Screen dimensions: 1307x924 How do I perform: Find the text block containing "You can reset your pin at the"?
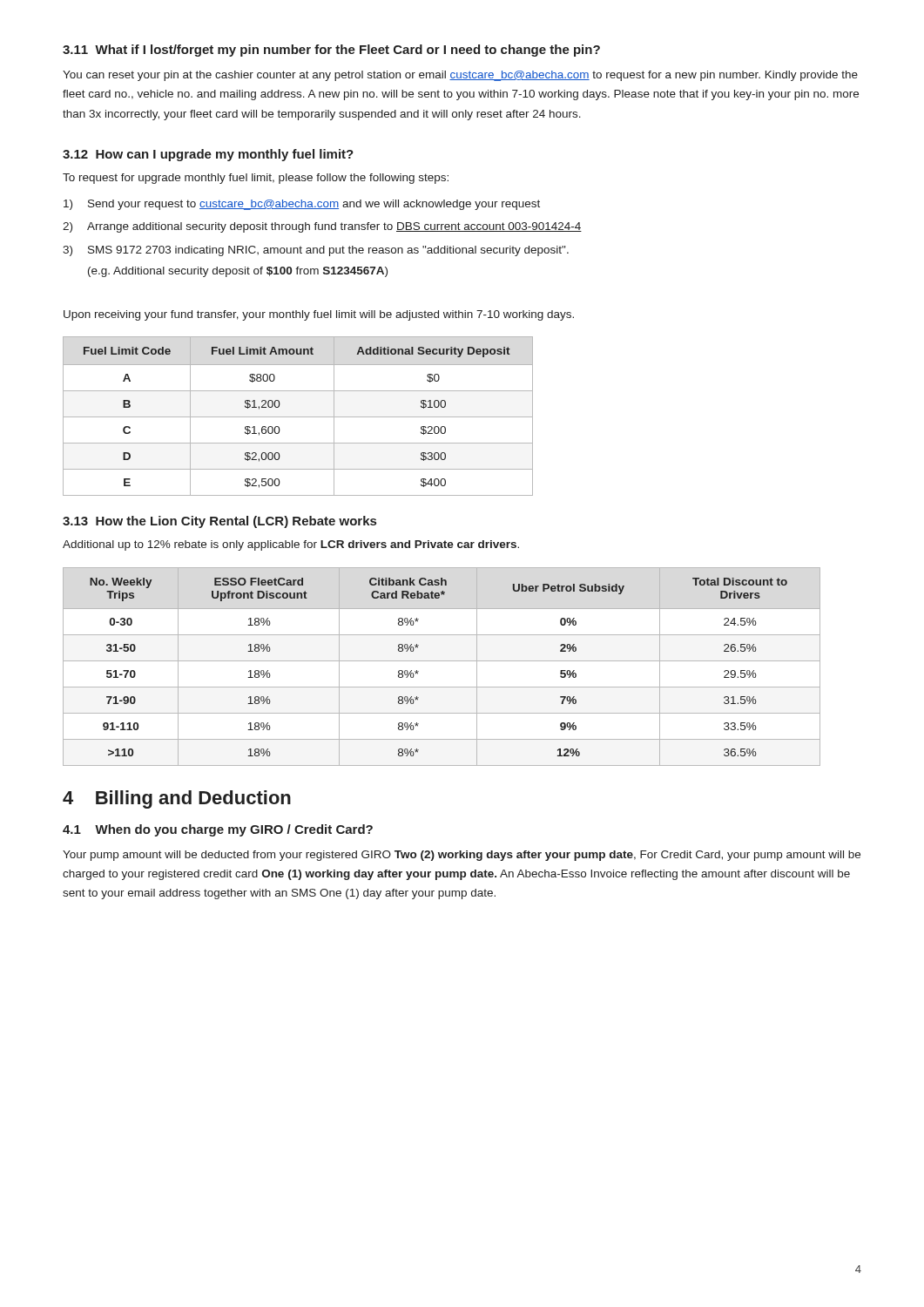[461, 94]
